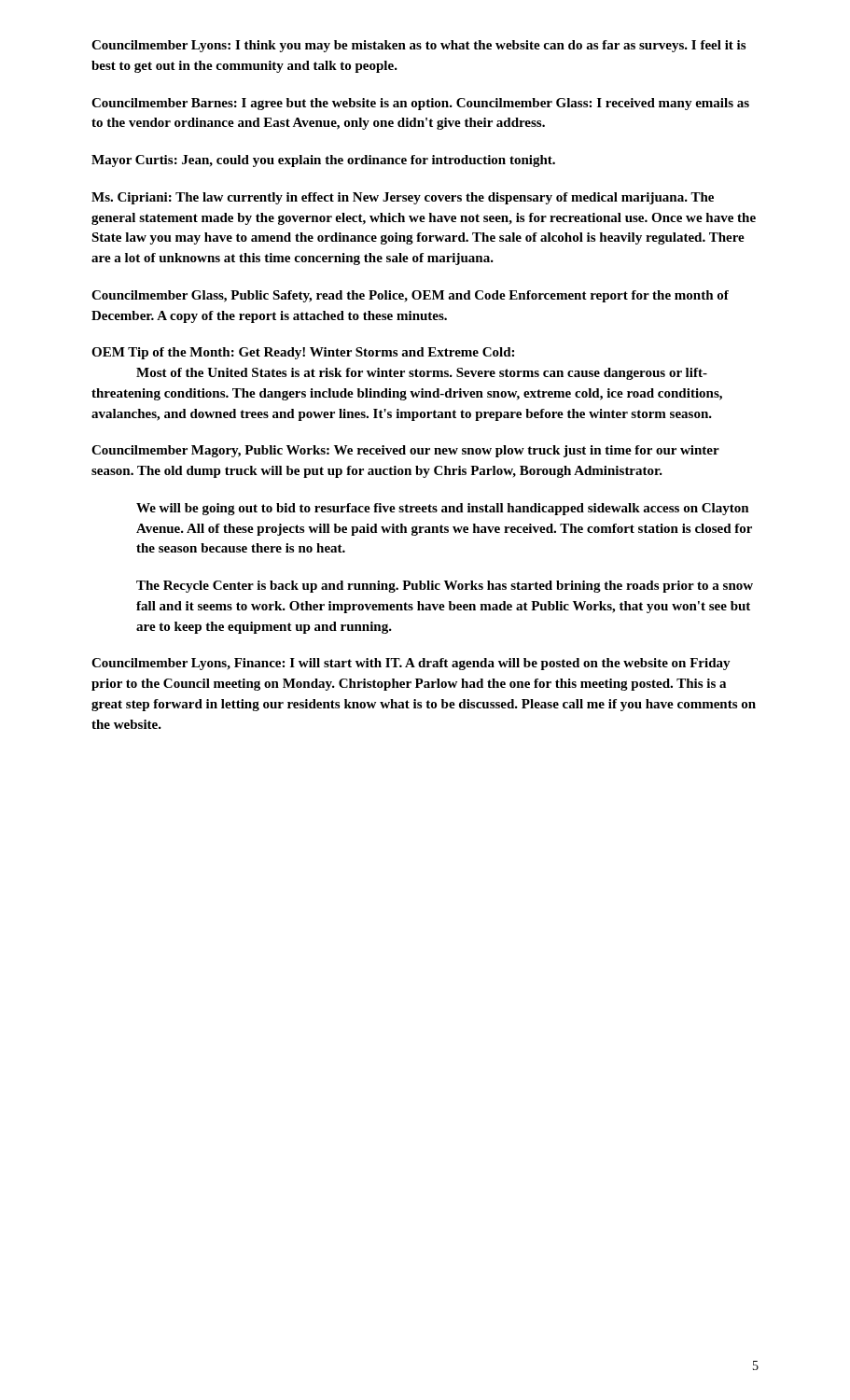This screenshot has width=850, height=1400.
Task: Locate the text block that says "Councilmember Magory, Public Works: We received"
Action: point(405,460)
